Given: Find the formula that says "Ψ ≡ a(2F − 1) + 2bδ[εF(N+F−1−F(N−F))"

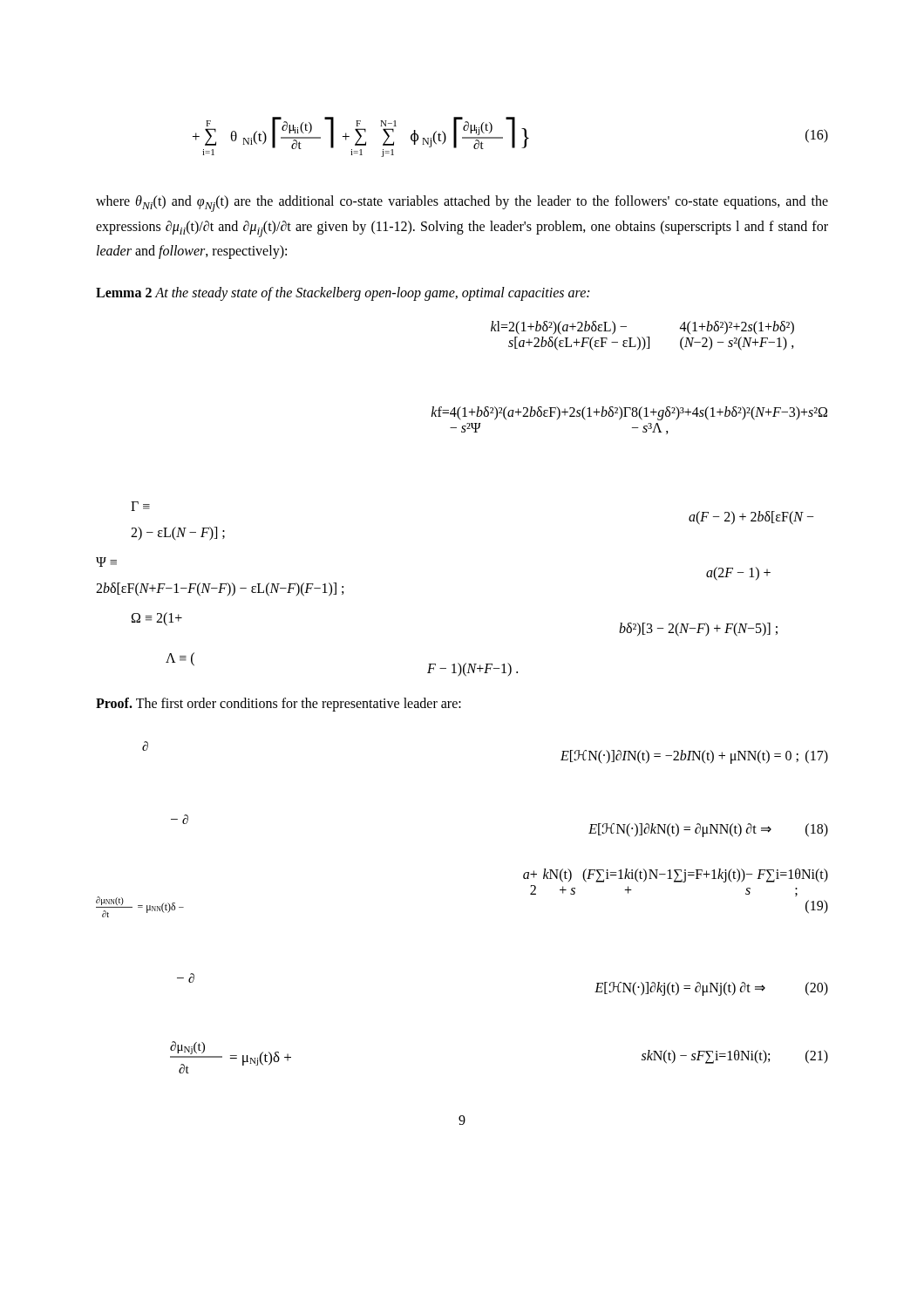Looking at the screenshot, I should (101, 566).
